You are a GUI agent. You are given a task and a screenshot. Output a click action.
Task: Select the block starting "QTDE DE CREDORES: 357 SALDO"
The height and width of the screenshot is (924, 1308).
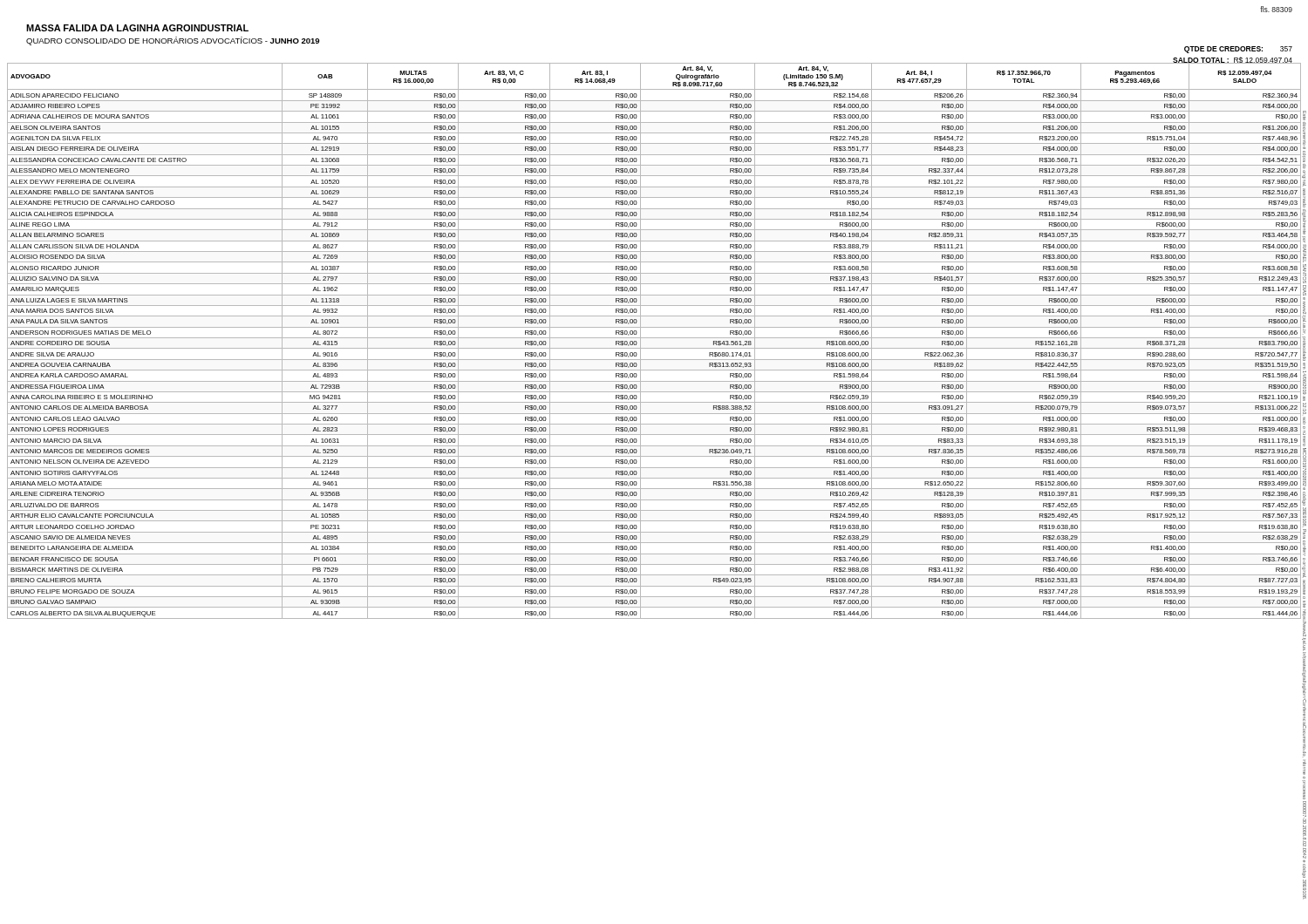(x=1233, y=54)
